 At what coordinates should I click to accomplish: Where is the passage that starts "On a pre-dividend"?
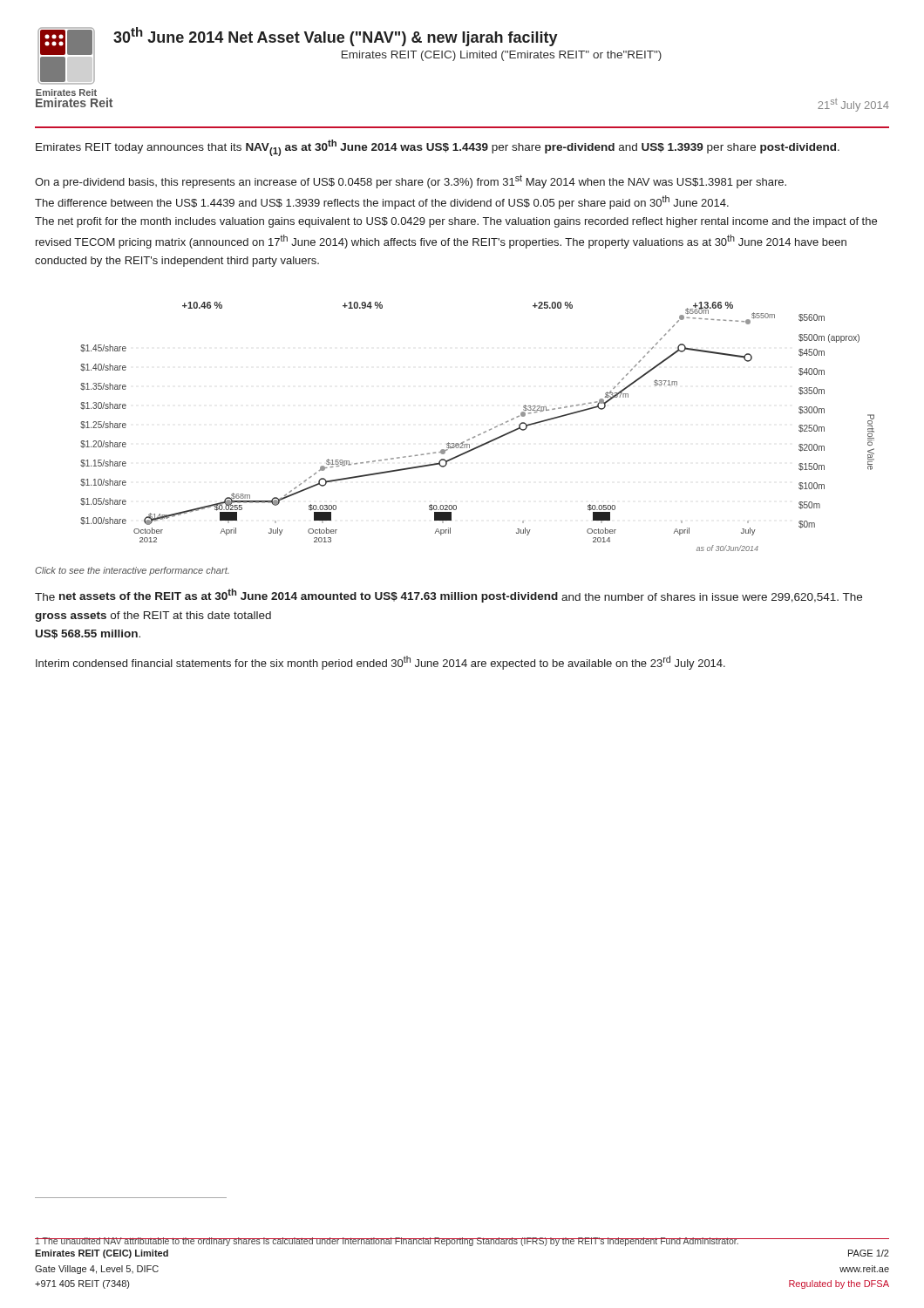pyautogui.click(x=456, y=220)
